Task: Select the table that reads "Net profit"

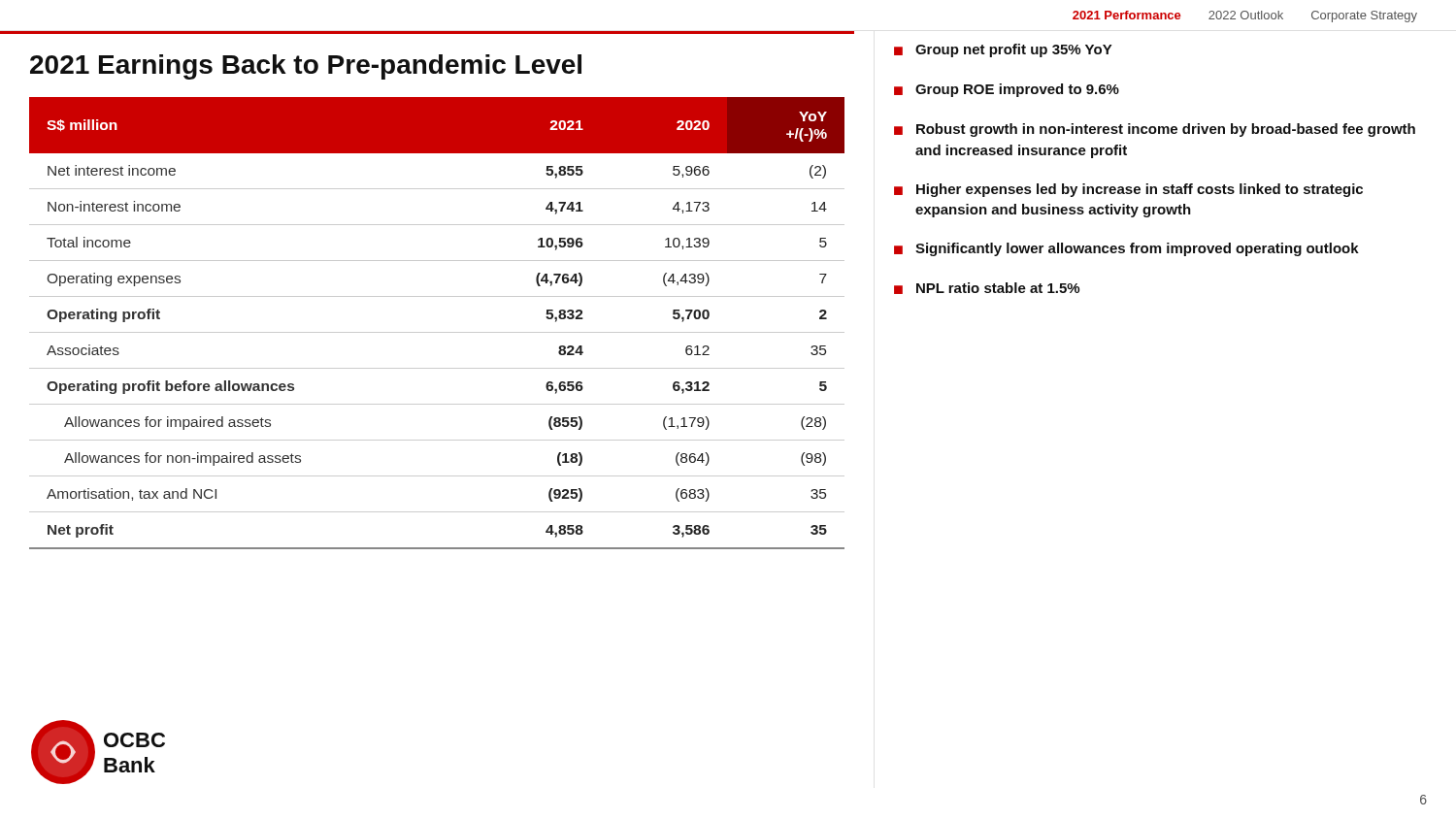Action: (x=437, y=323)
